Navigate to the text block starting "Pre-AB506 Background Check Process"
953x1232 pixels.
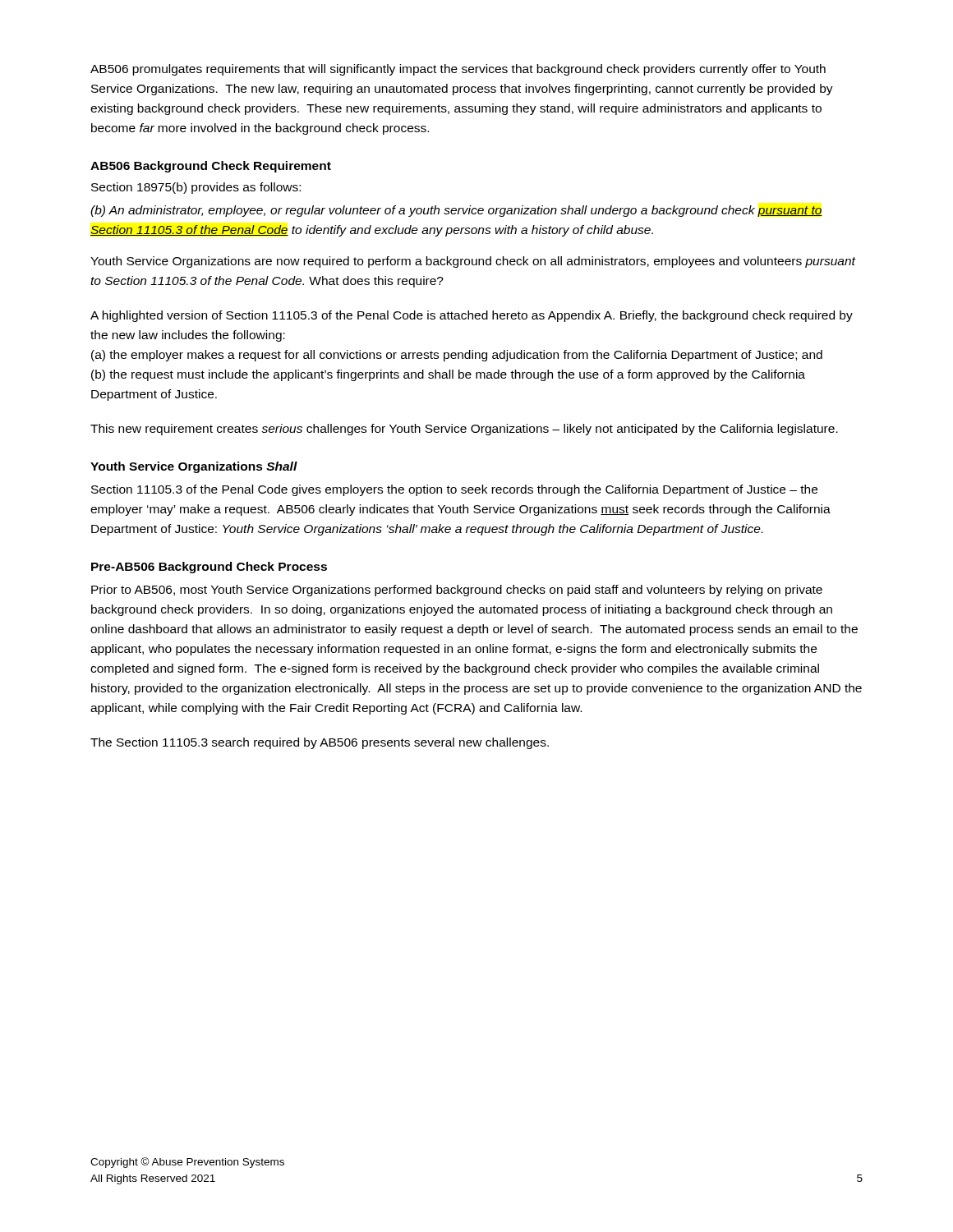pyautogui.click(x=209, y=567)
